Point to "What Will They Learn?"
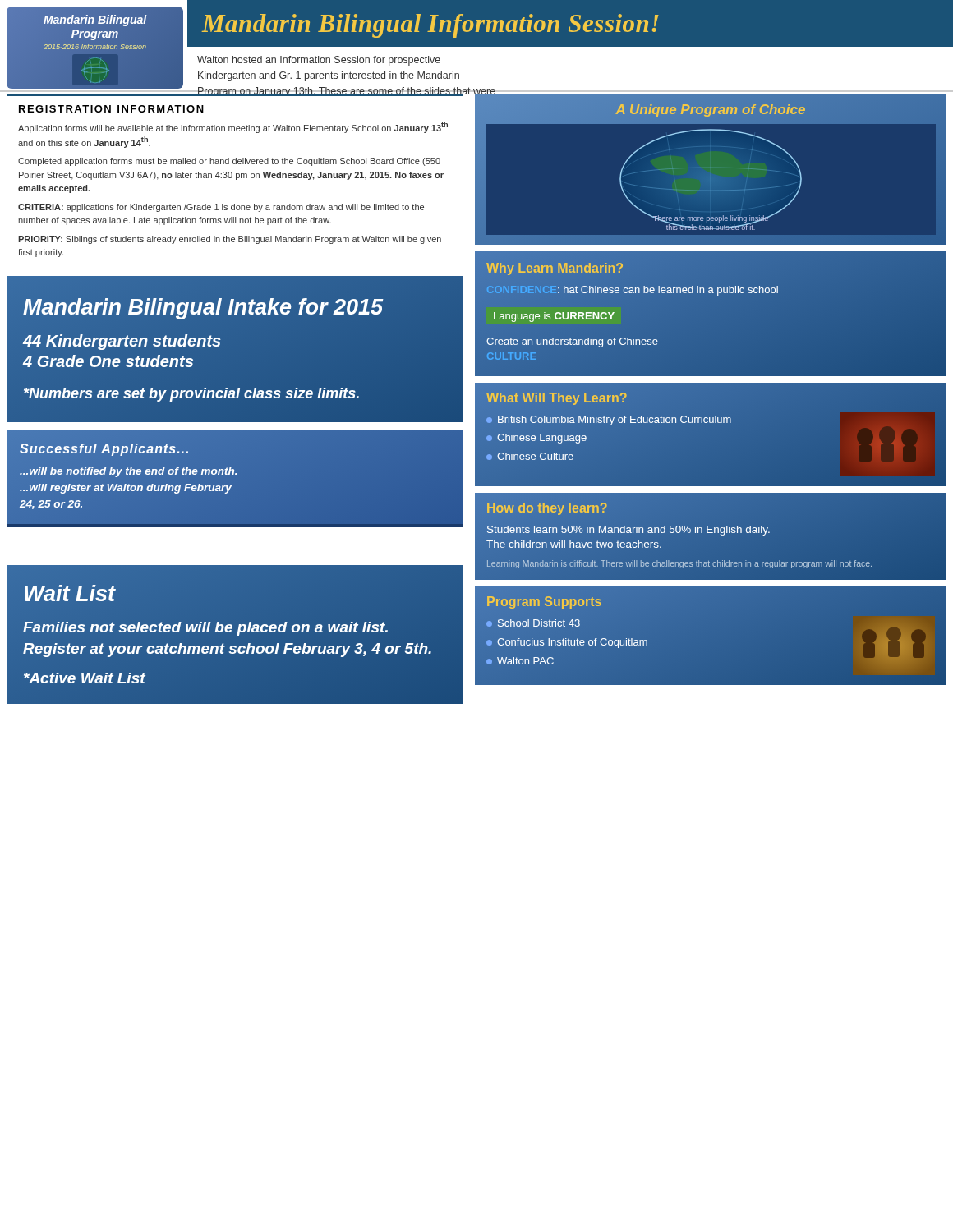Viewport: 953px width, 1232px height. 557,398
